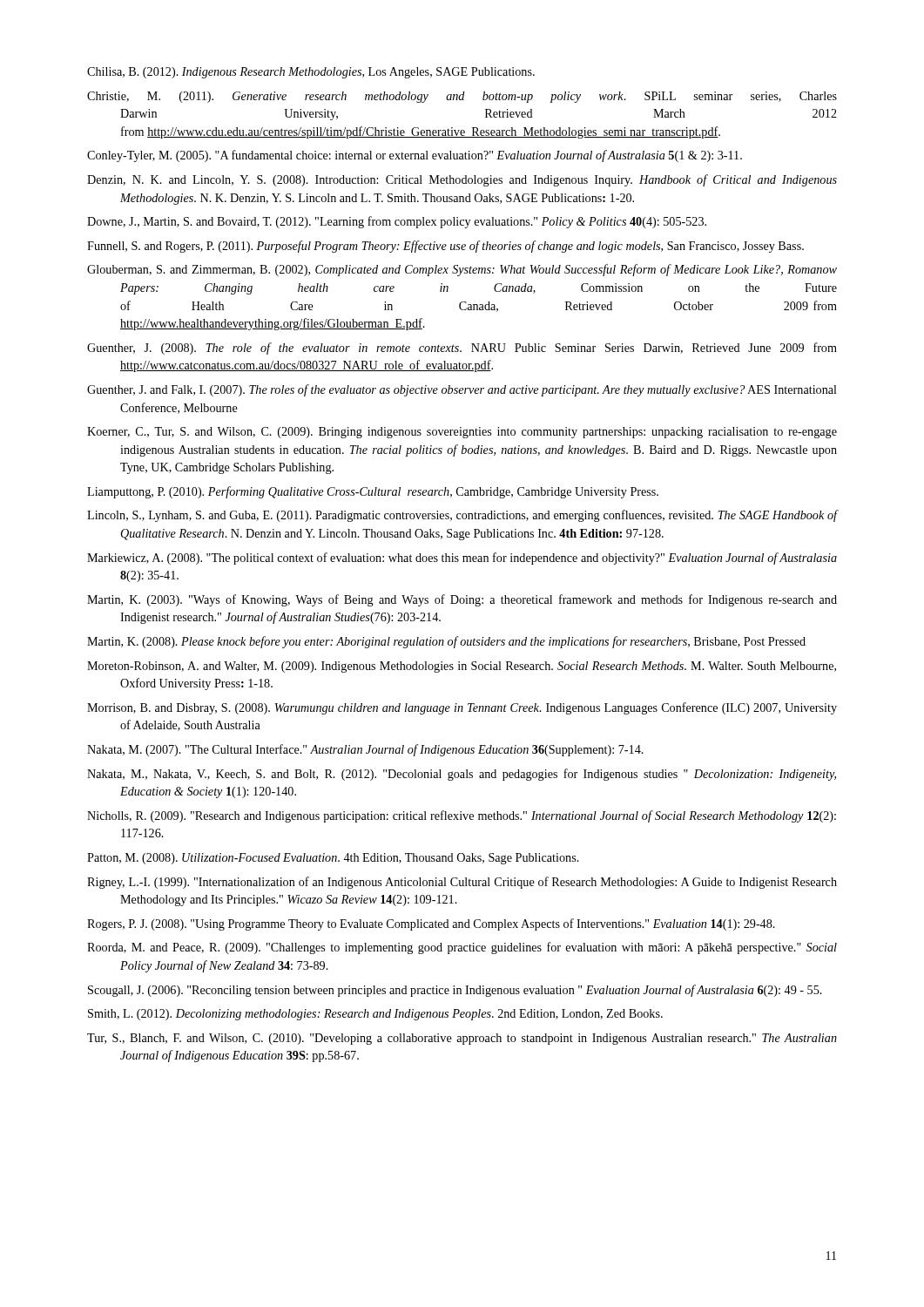Navigate to the block starting "Liamputtong, P. (2010). Performing Qualitative Cross-Cultural"
Viewport: 924px width, 1307px height.
coord(373,491)
